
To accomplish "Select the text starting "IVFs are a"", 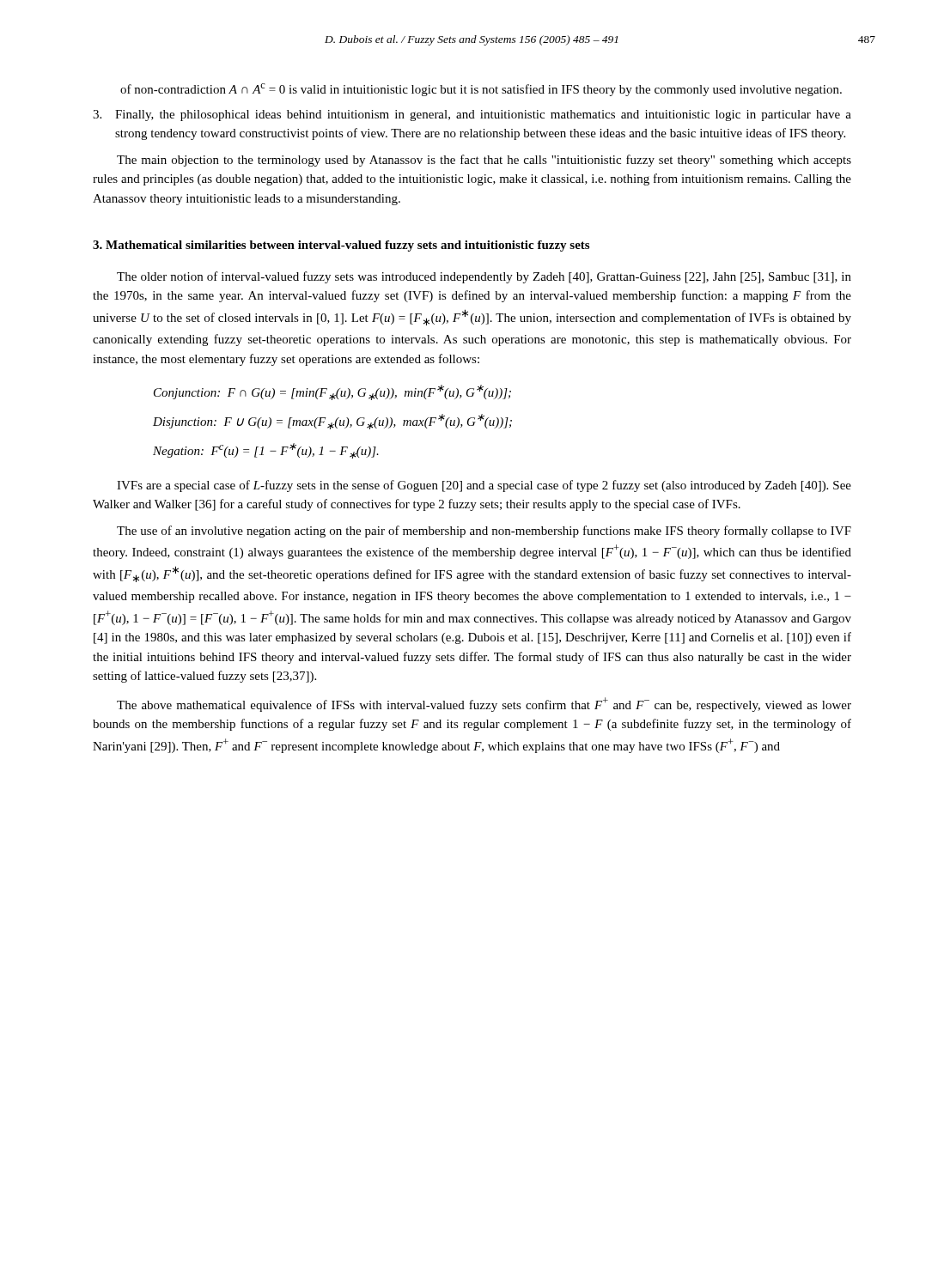I will click(472, 494).
